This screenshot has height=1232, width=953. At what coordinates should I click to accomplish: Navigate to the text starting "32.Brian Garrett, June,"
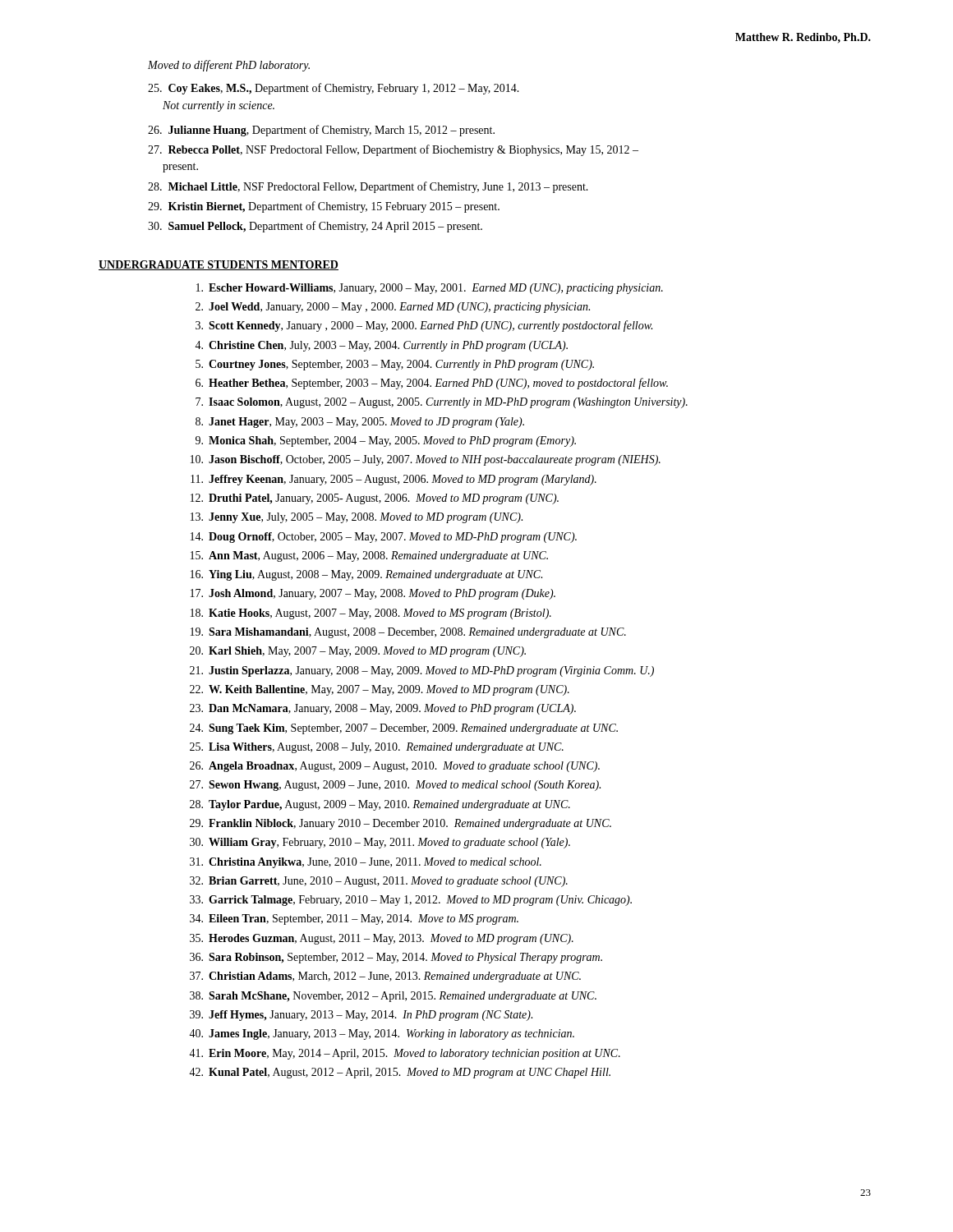click(x=526, y=881)
